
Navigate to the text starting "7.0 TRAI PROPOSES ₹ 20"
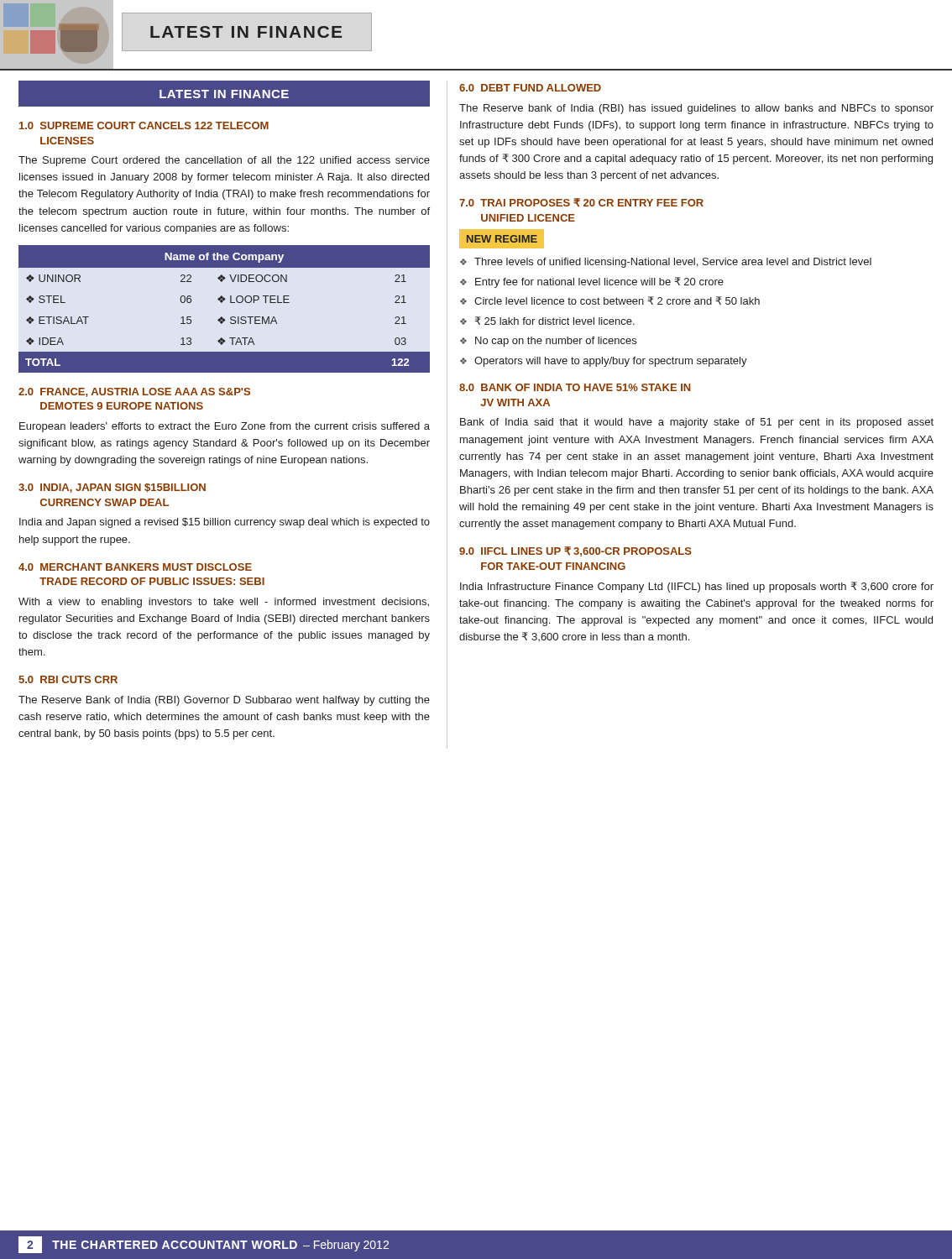[581, 210]
